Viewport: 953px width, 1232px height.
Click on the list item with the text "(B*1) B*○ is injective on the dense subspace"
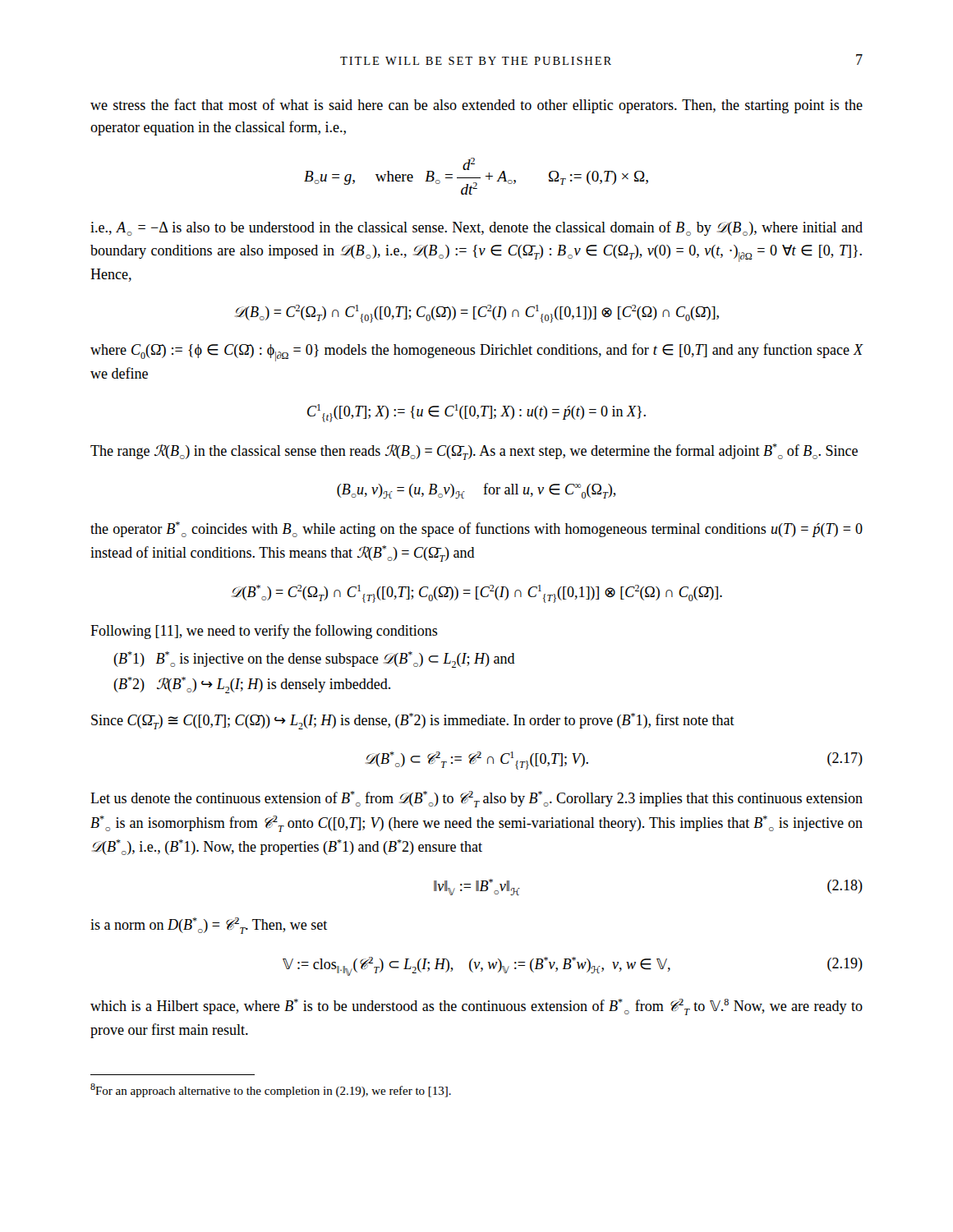tap(314, 659)
